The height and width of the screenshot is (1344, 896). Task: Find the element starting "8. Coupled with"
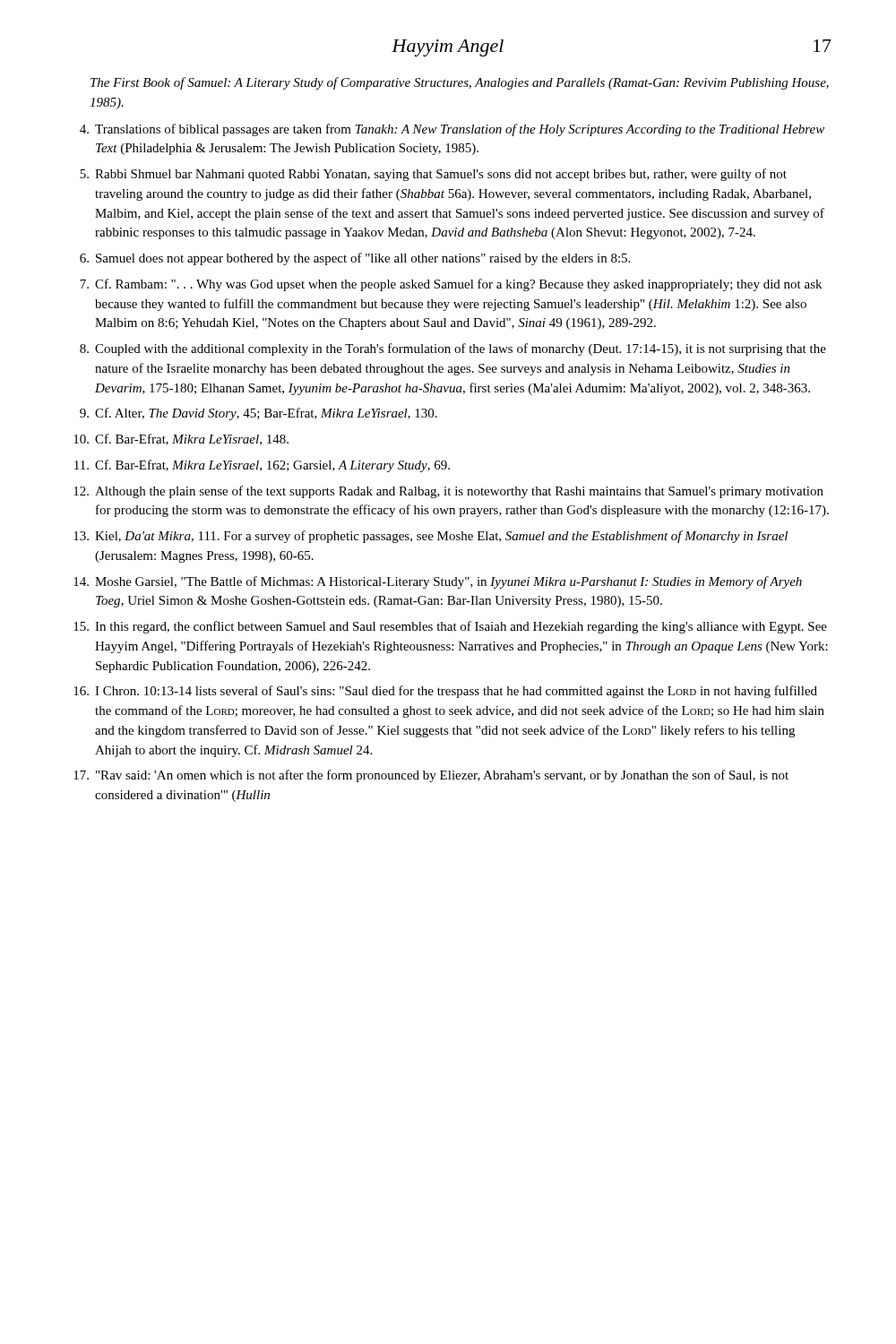[448, 369]
